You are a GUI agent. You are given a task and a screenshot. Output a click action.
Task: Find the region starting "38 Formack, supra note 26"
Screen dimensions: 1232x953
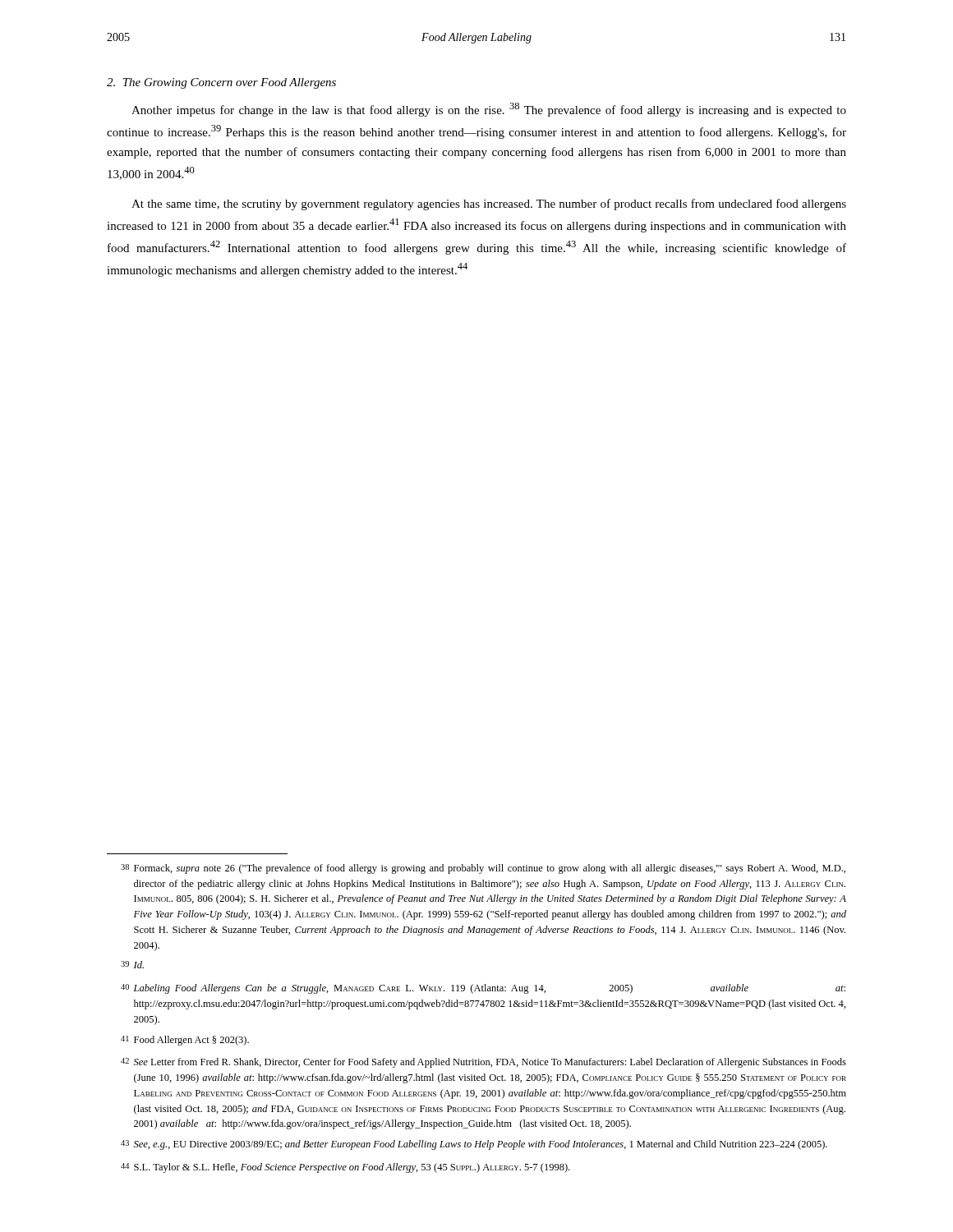[x=476, y=907]
